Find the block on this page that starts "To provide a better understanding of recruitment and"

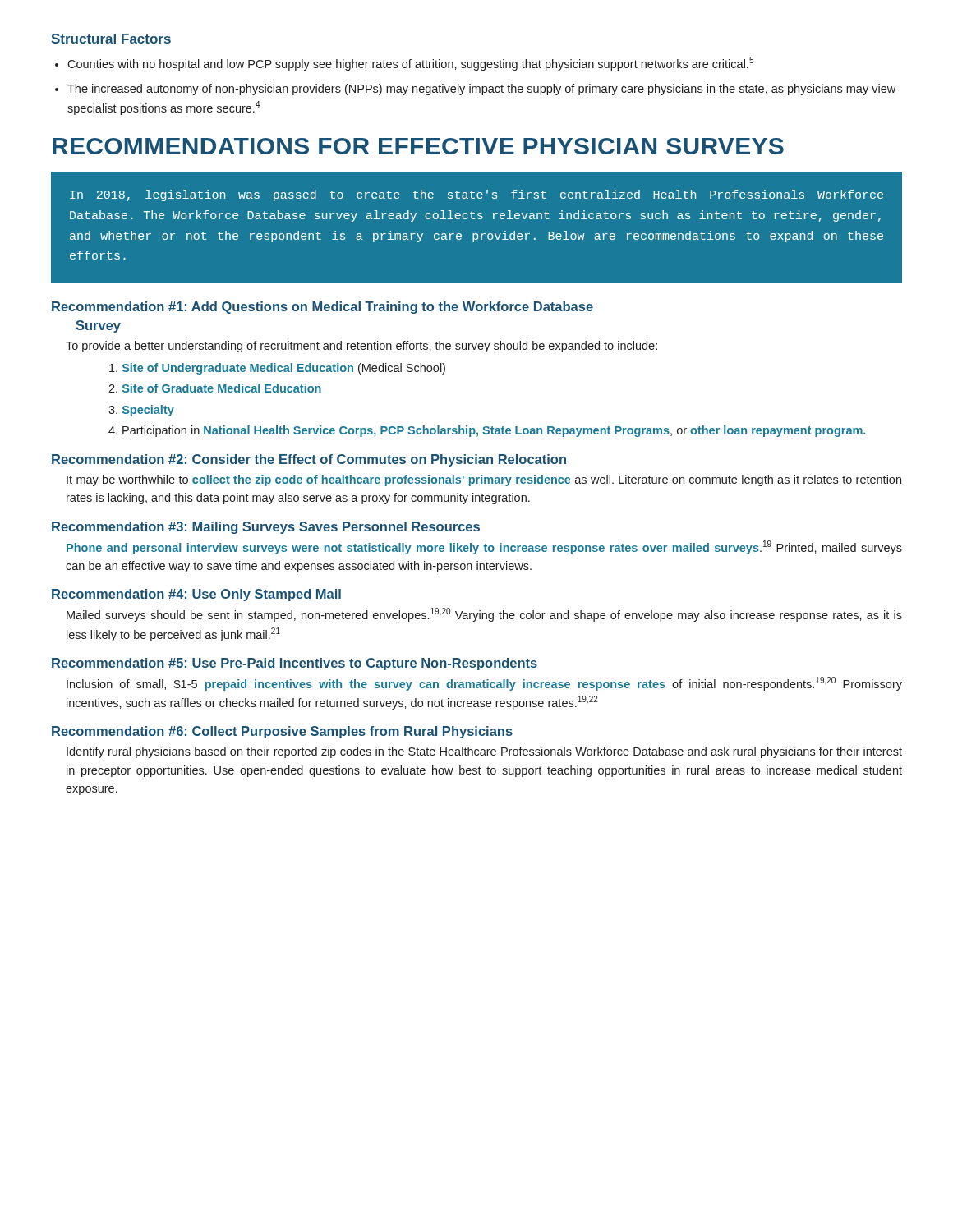(362, 346)
